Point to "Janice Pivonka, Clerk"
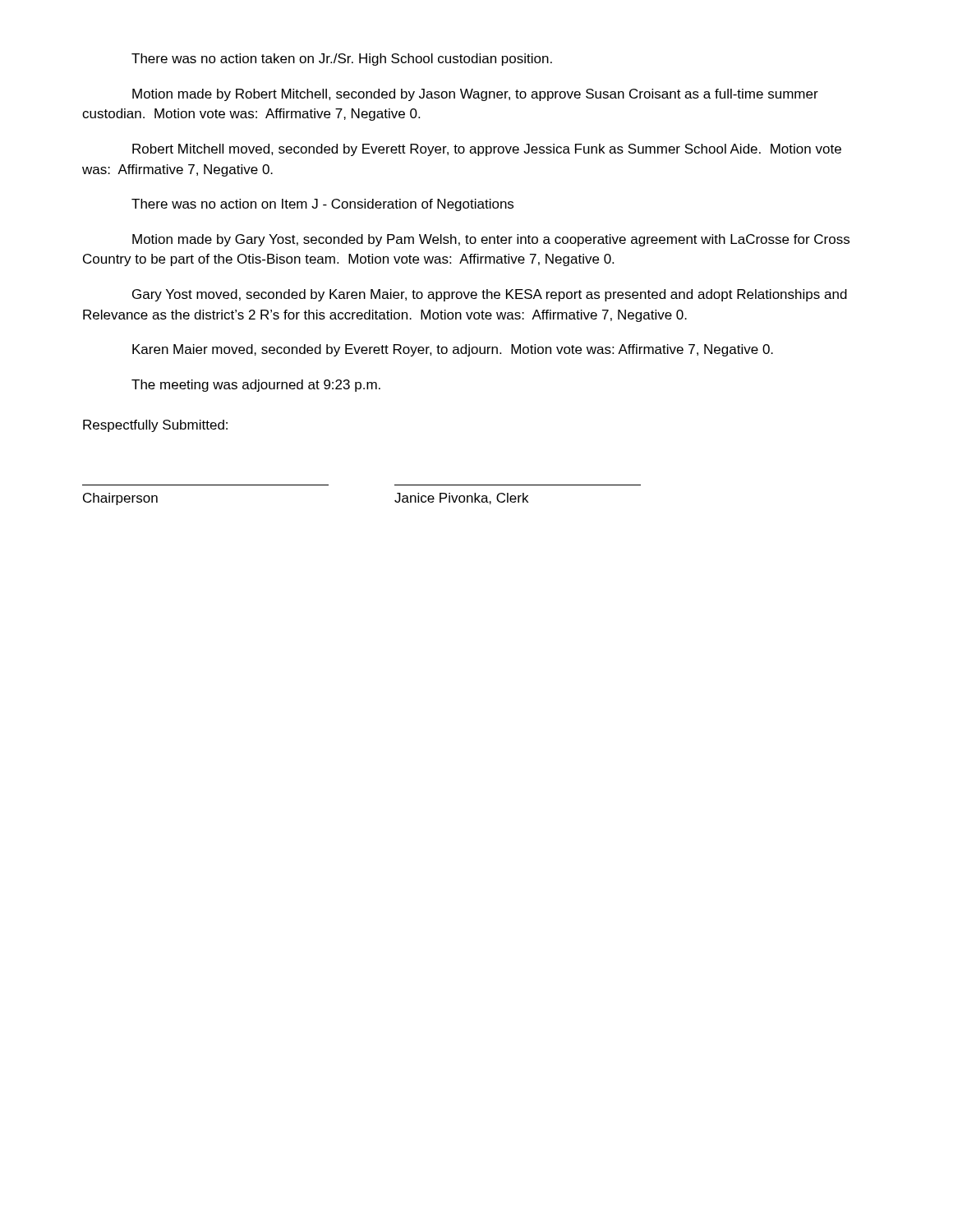This screenshot has height=1232, width=953. point(461,498)
